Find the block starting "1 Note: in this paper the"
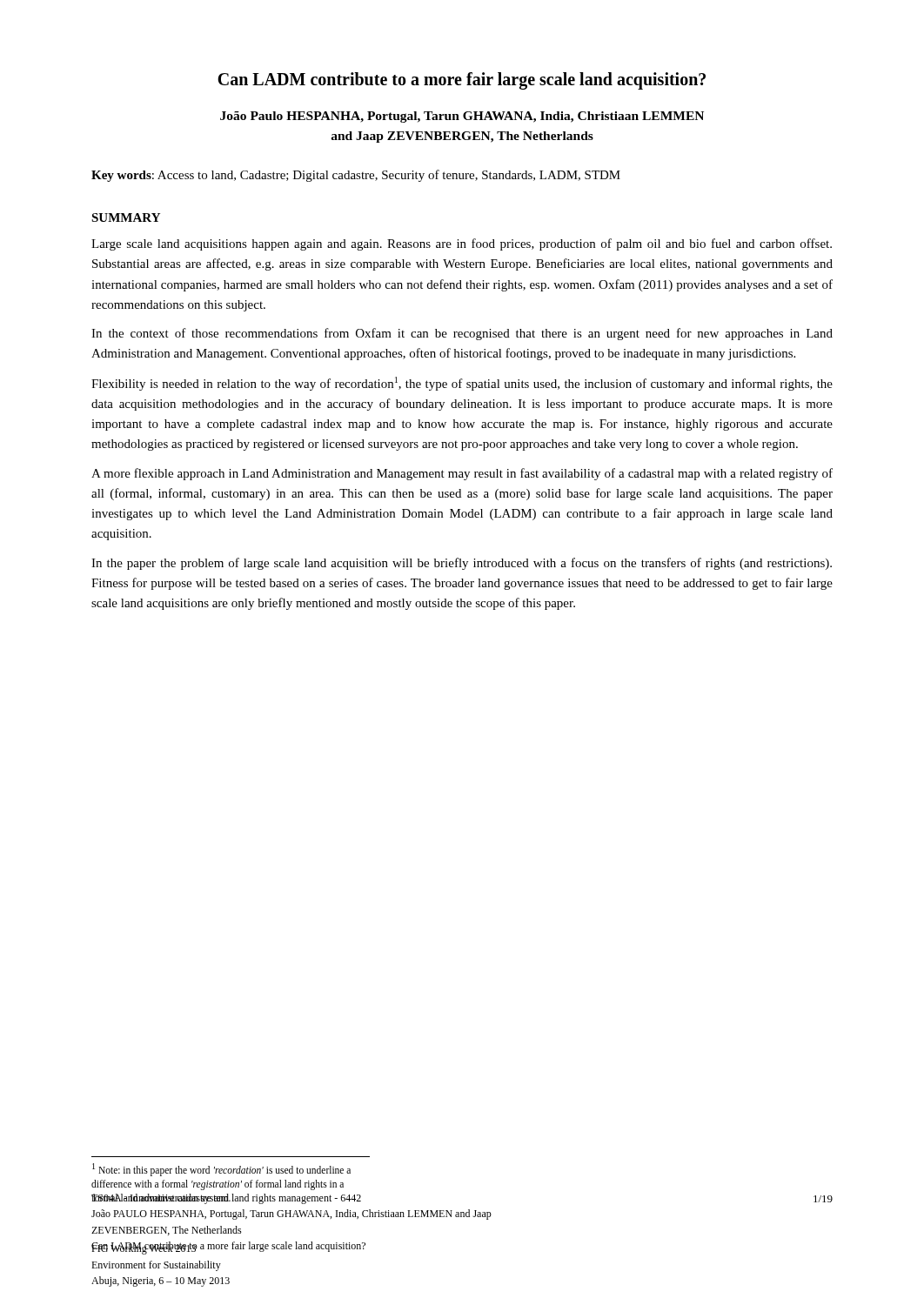This screenshot has width=924, height=1305. pos(221,1182)
